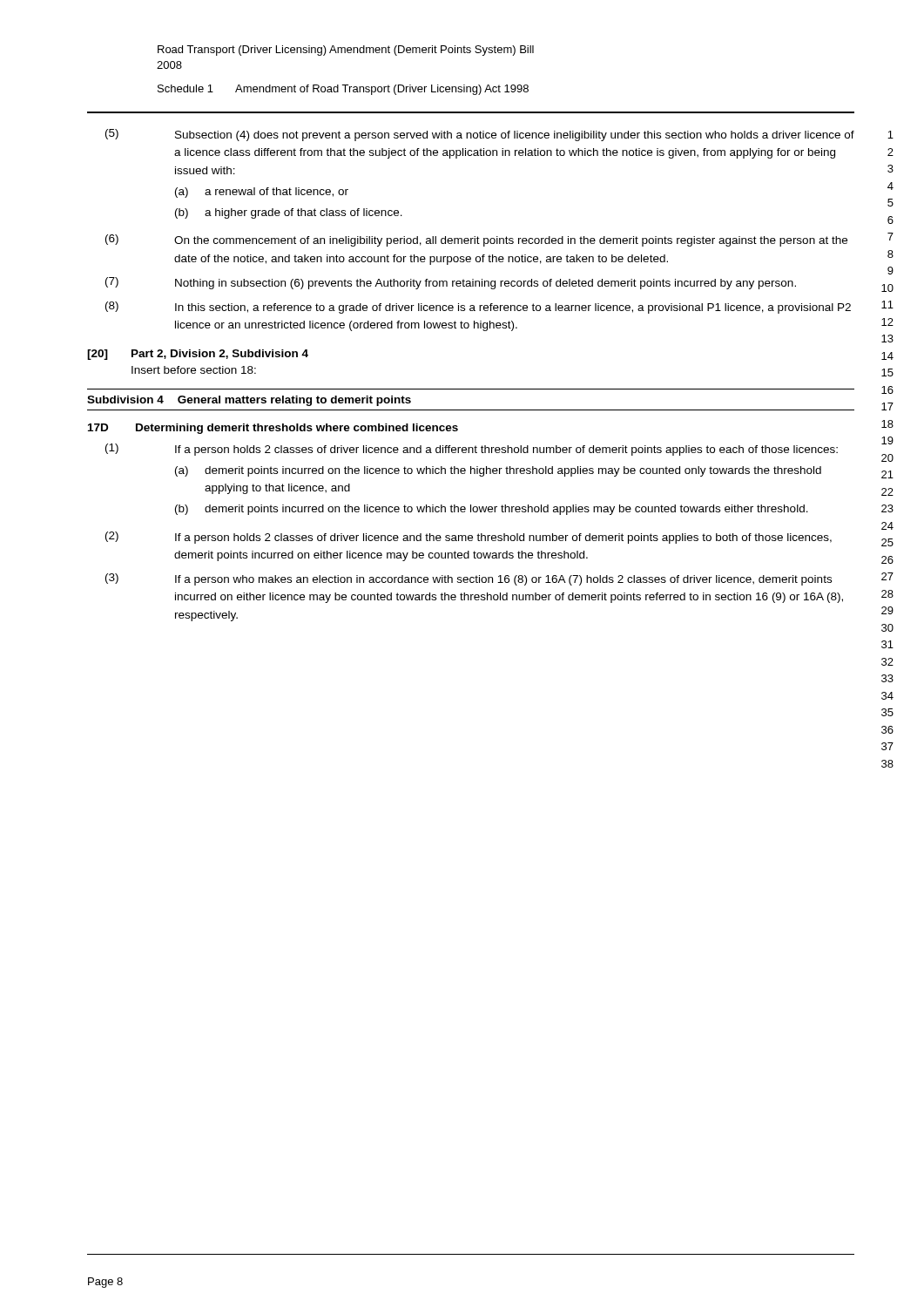Point to the block beginning "(1) If a person holds"
This screenshot has height=1307, width=924.
471,481
